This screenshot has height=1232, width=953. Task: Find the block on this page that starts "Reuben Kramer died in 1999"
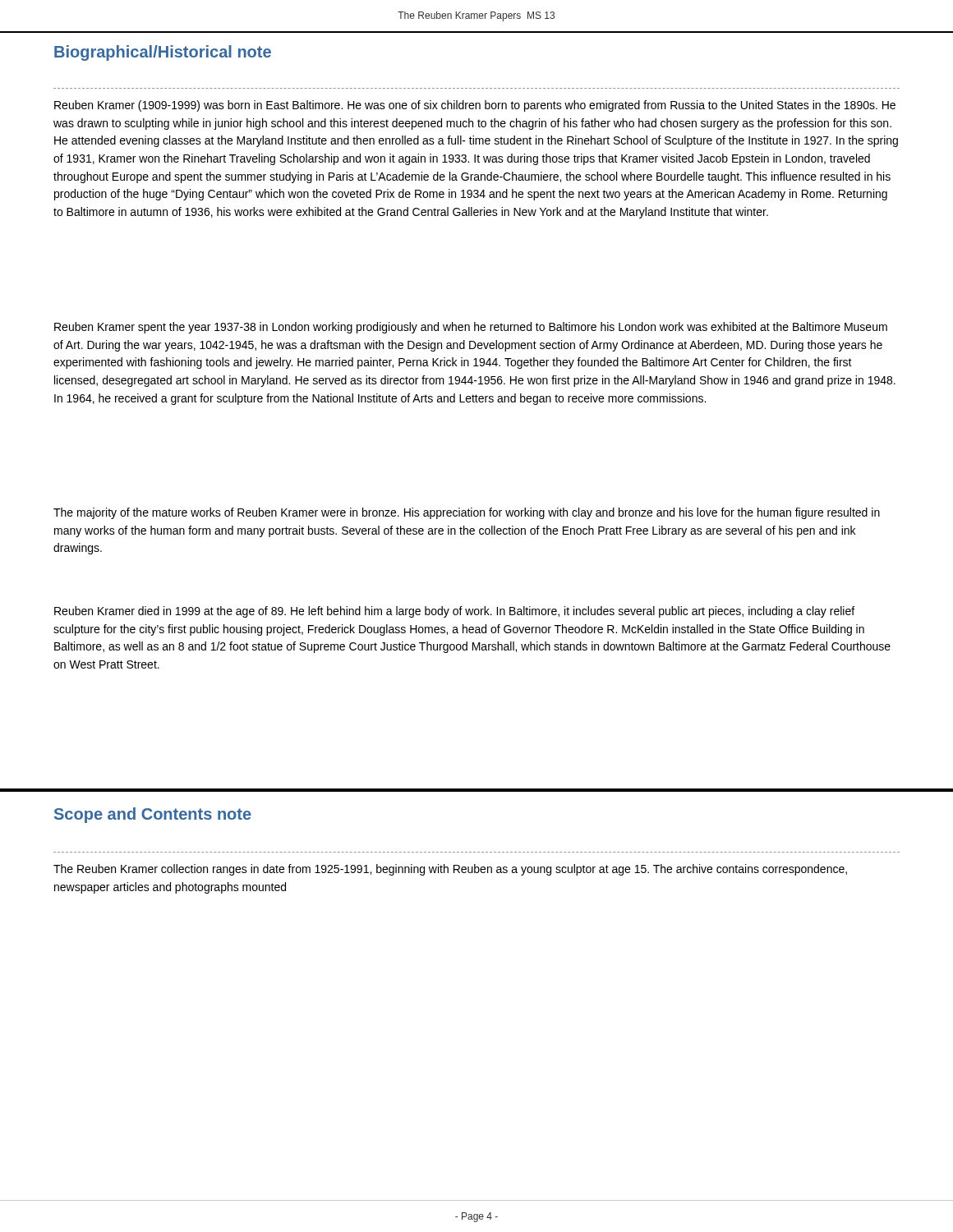click(472, 638)
